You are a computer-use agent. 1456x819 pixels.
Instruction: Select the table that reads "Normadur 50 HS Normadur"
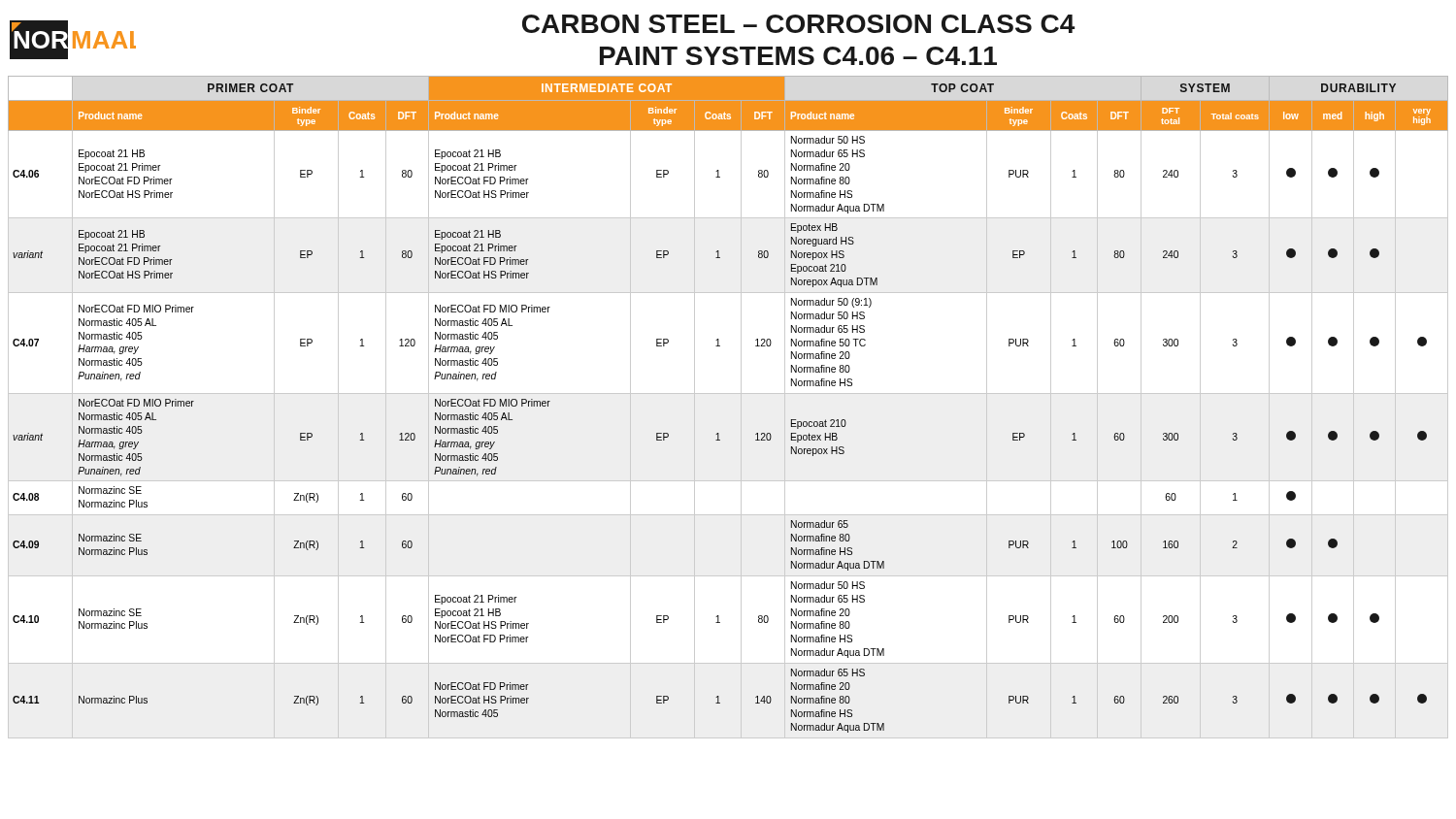(x=728, y=407)
